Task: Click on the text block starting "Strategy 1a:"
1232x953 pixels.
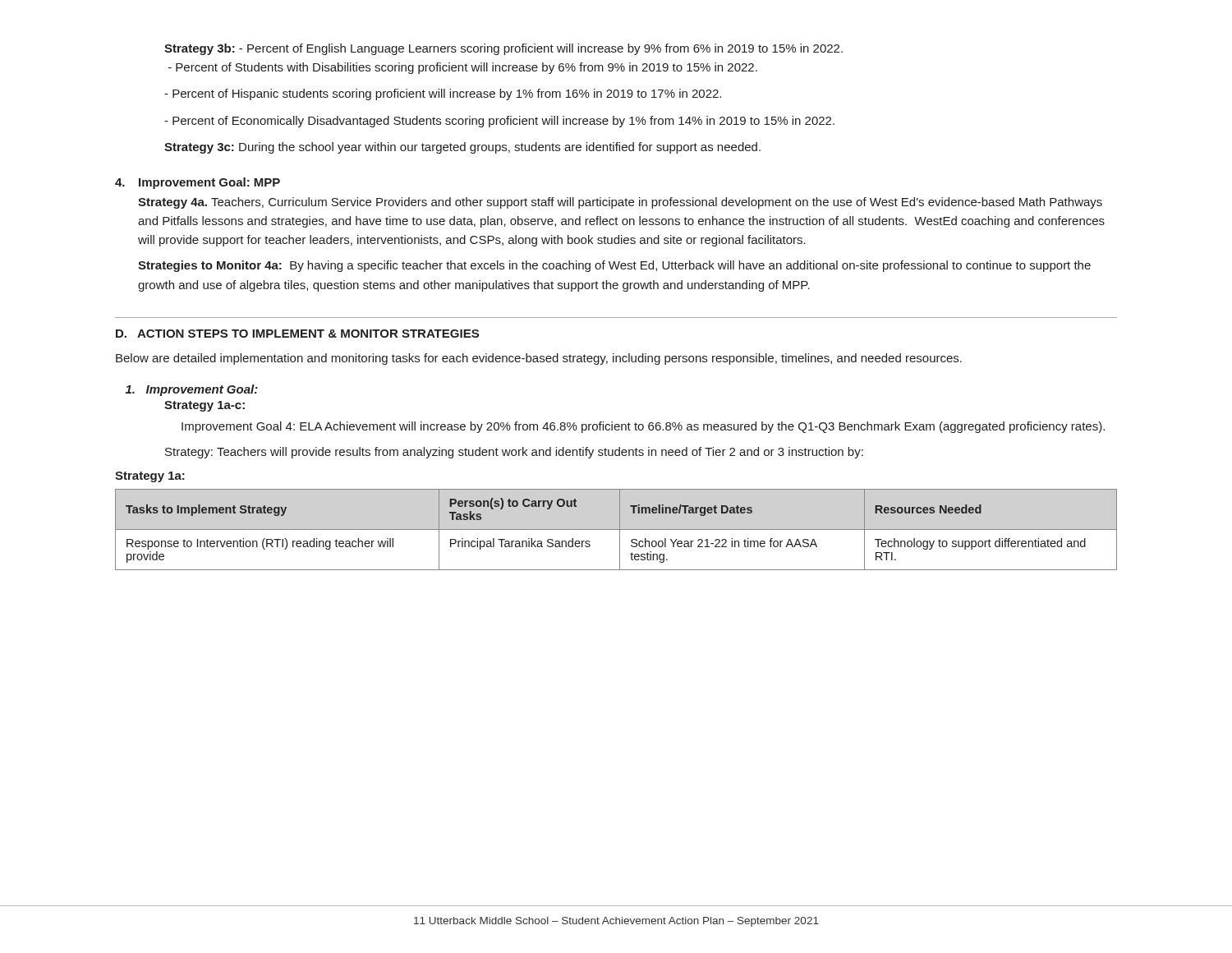Action: point(150,475)
